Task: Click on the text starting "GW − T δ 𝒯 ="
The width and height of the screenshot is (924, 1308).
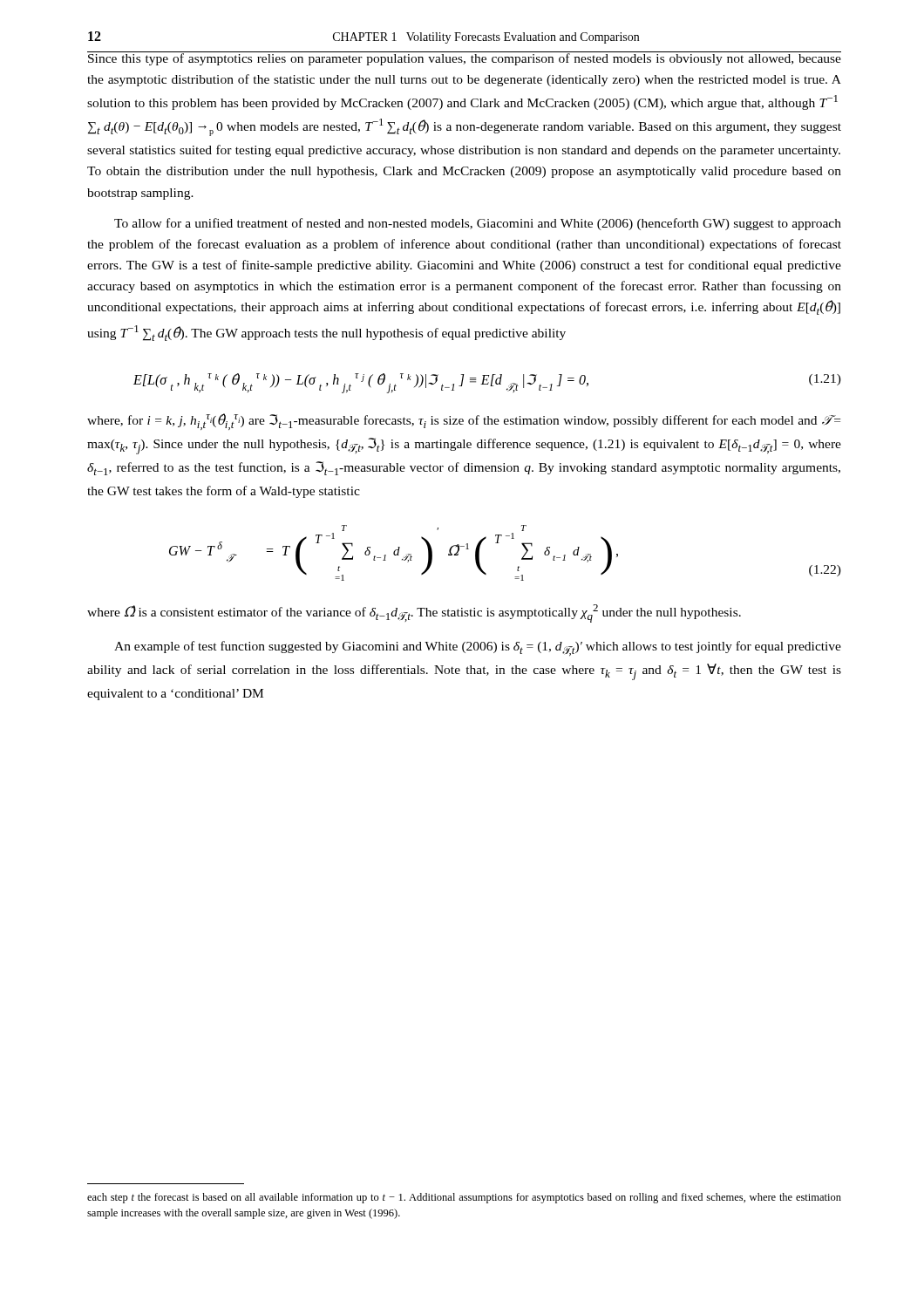Action: pyautogui.click(x=464, y=552)
